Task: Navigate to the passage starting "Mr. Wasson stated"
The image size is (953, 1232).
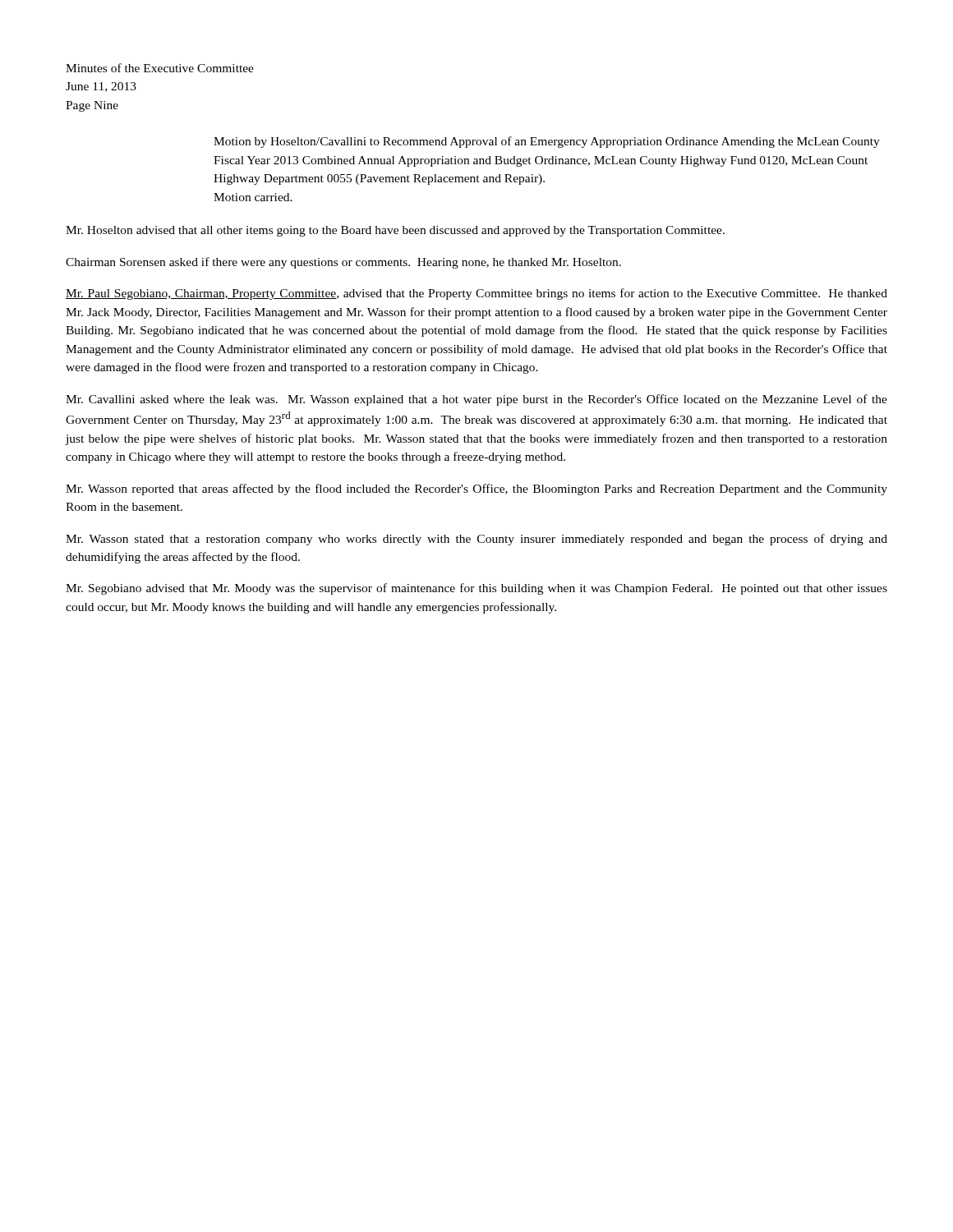Action: click(476, 547)
